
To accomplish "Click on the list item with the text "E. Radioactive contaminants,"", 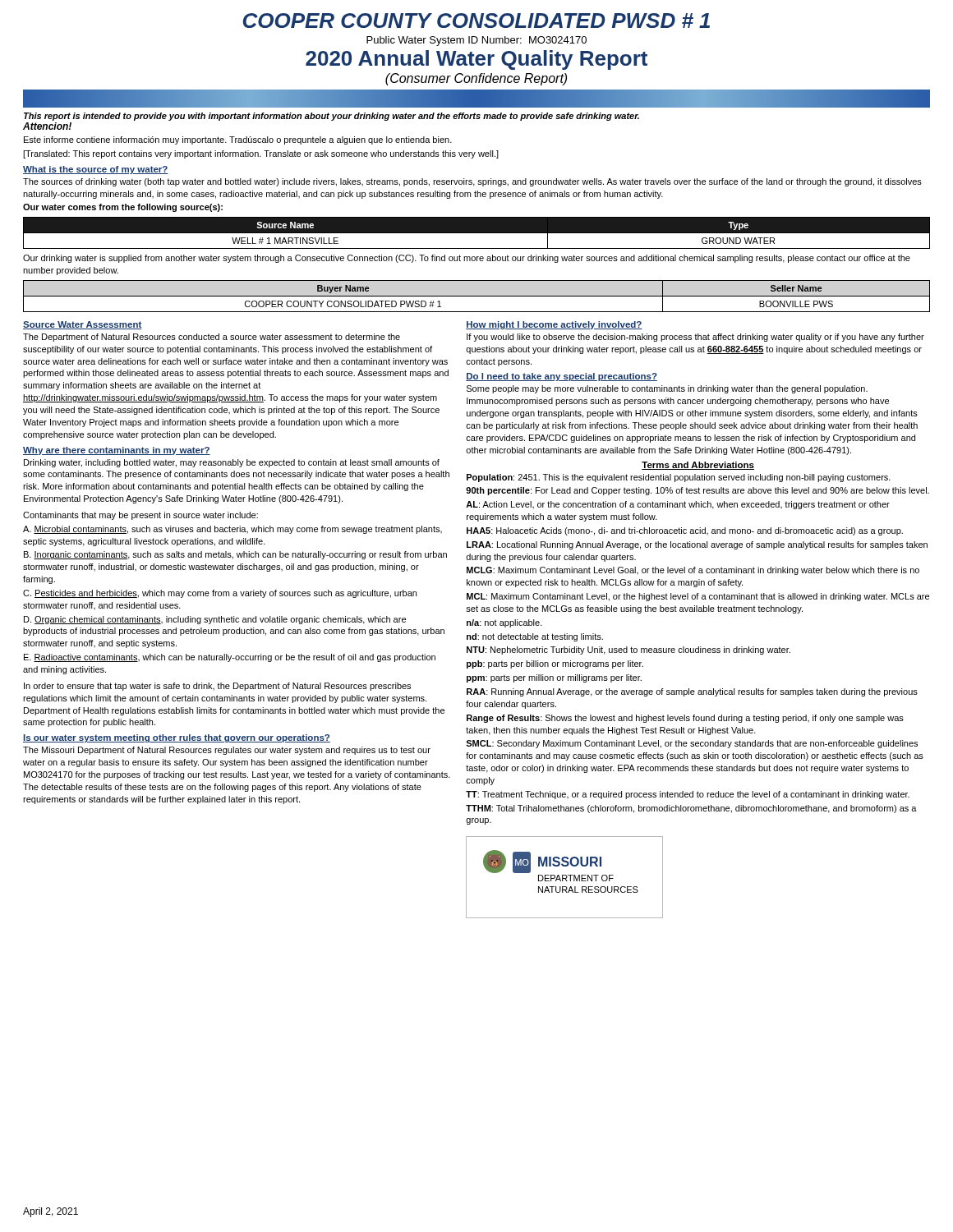I will (x=229, y=663).
